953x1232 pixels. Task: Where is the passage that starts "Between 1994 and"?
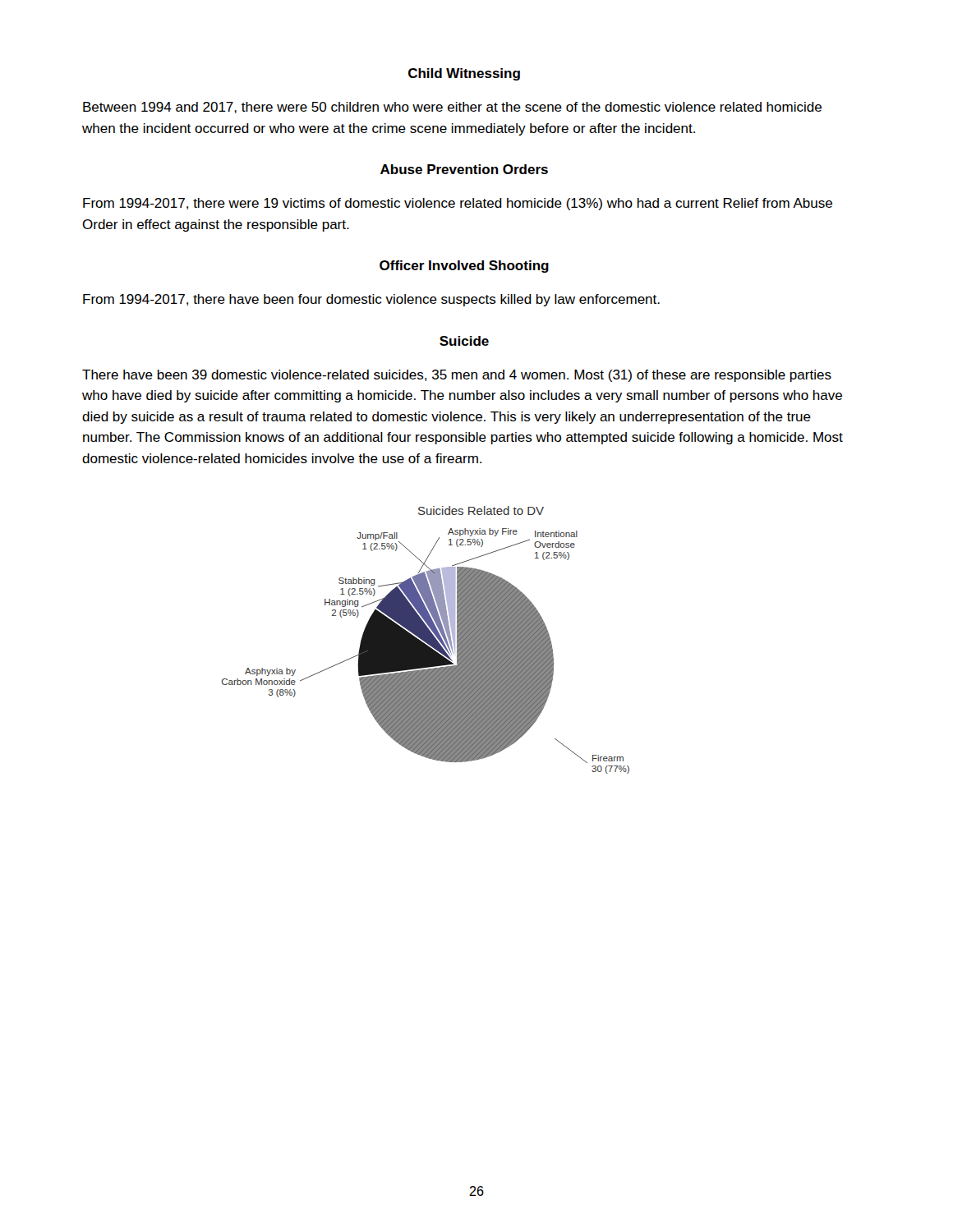452,118
